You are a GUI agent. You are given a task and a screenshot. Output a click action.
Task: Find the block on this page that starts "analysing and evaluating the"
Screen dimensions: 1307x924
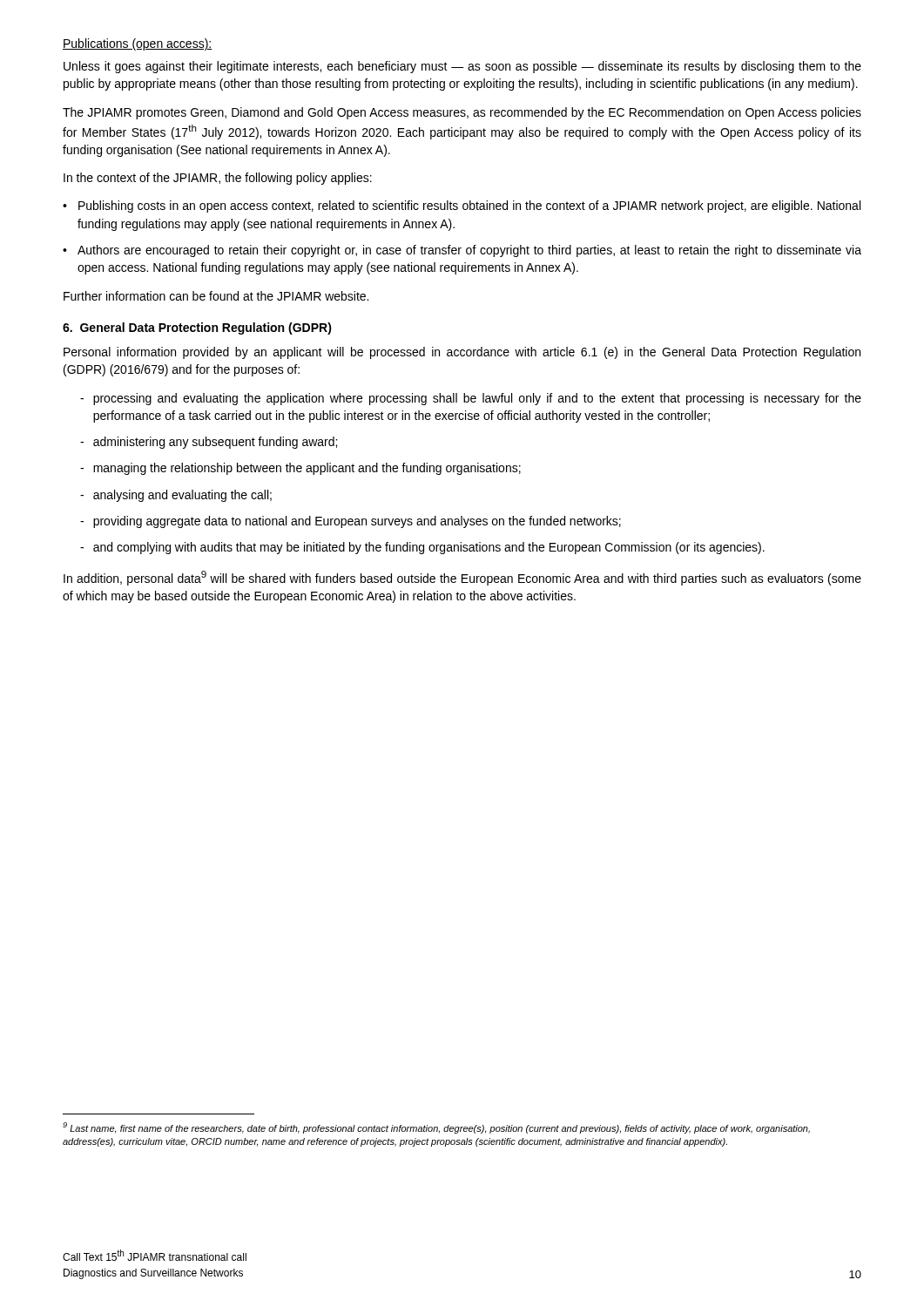coord(183,495)
